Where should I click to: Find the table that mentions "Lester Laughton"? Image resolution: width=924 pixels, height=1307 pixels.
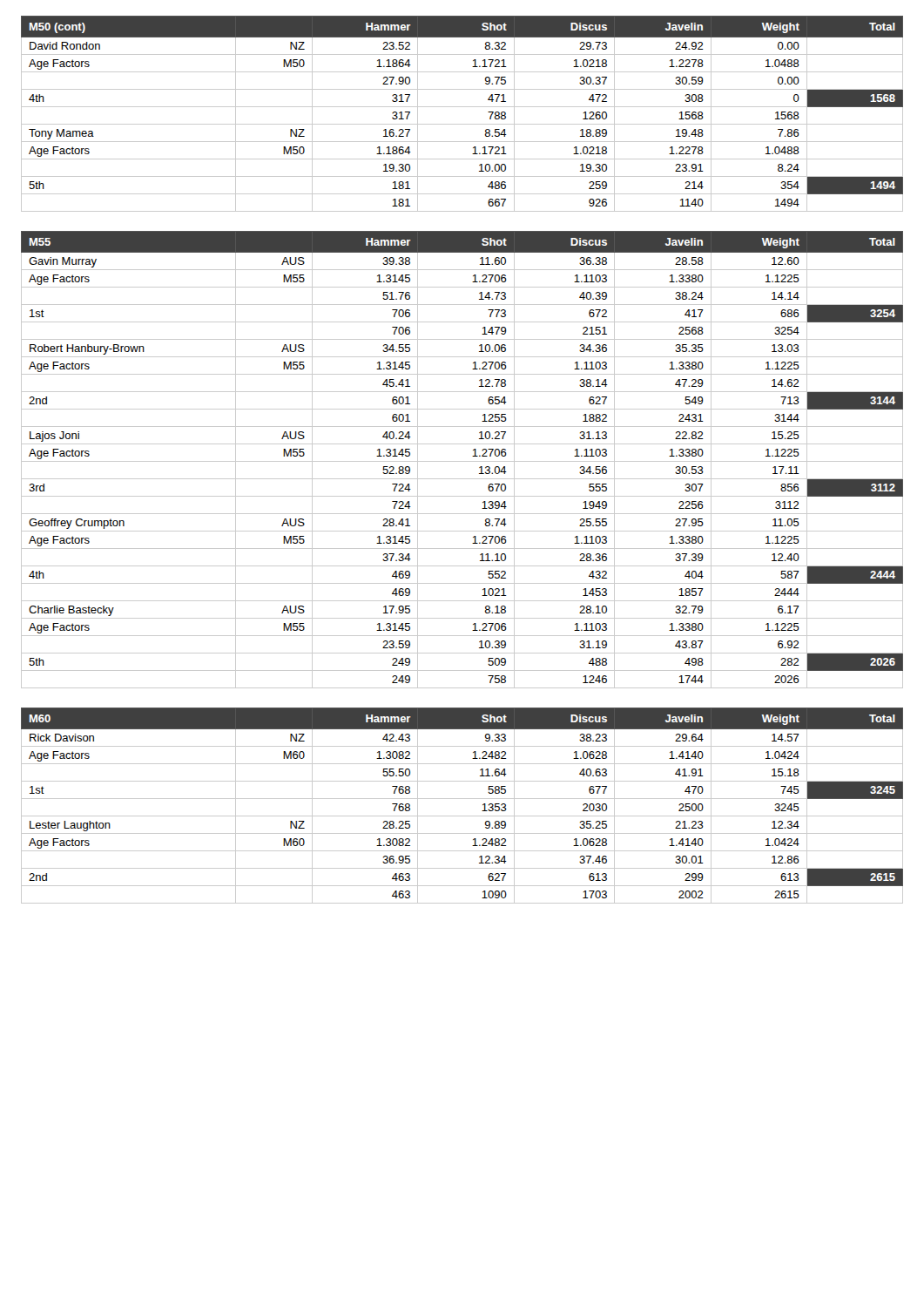[462, 806]
